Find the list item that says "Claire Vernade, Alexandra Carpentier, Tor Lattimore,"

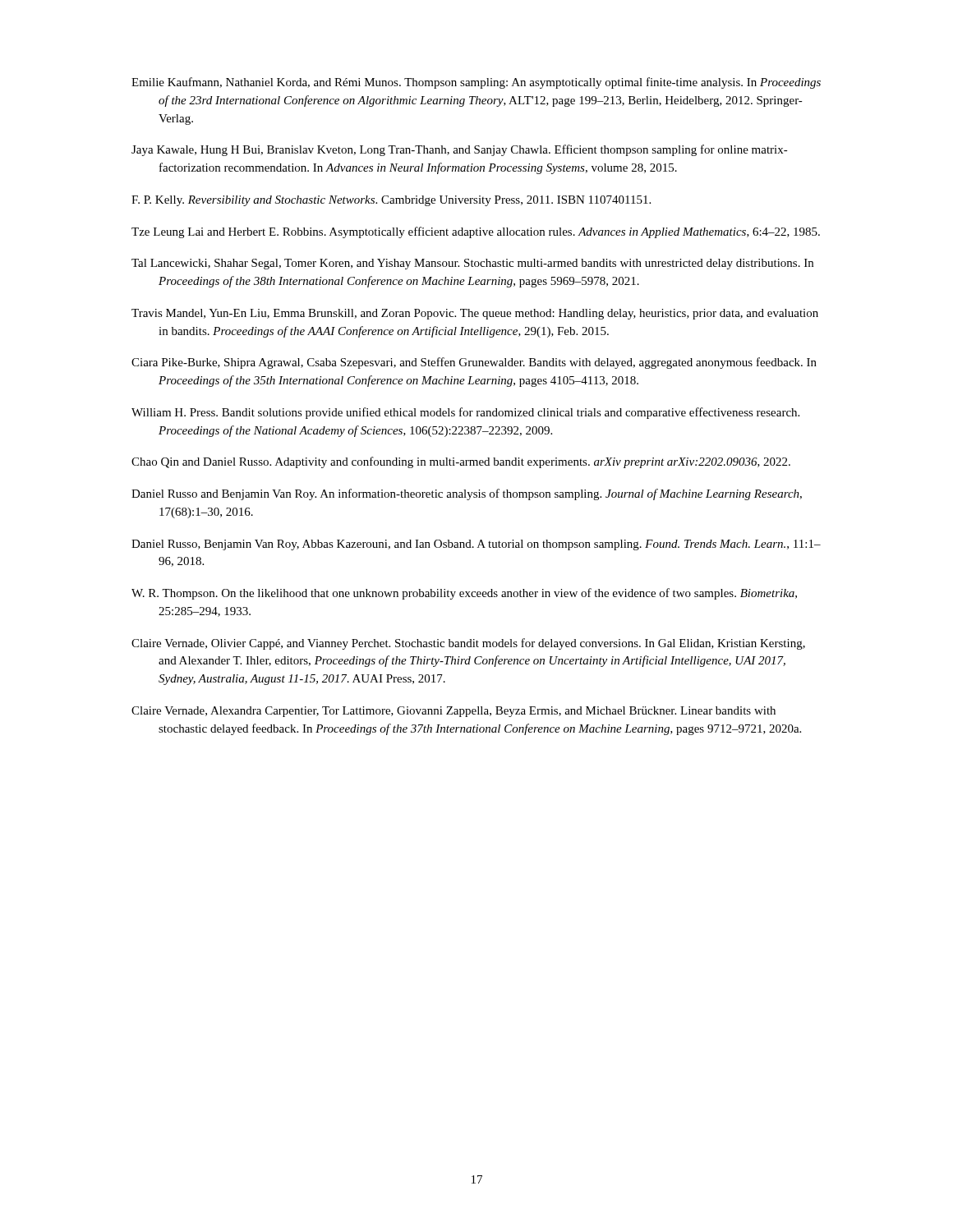pyautogui.click(x=476, y=720)
